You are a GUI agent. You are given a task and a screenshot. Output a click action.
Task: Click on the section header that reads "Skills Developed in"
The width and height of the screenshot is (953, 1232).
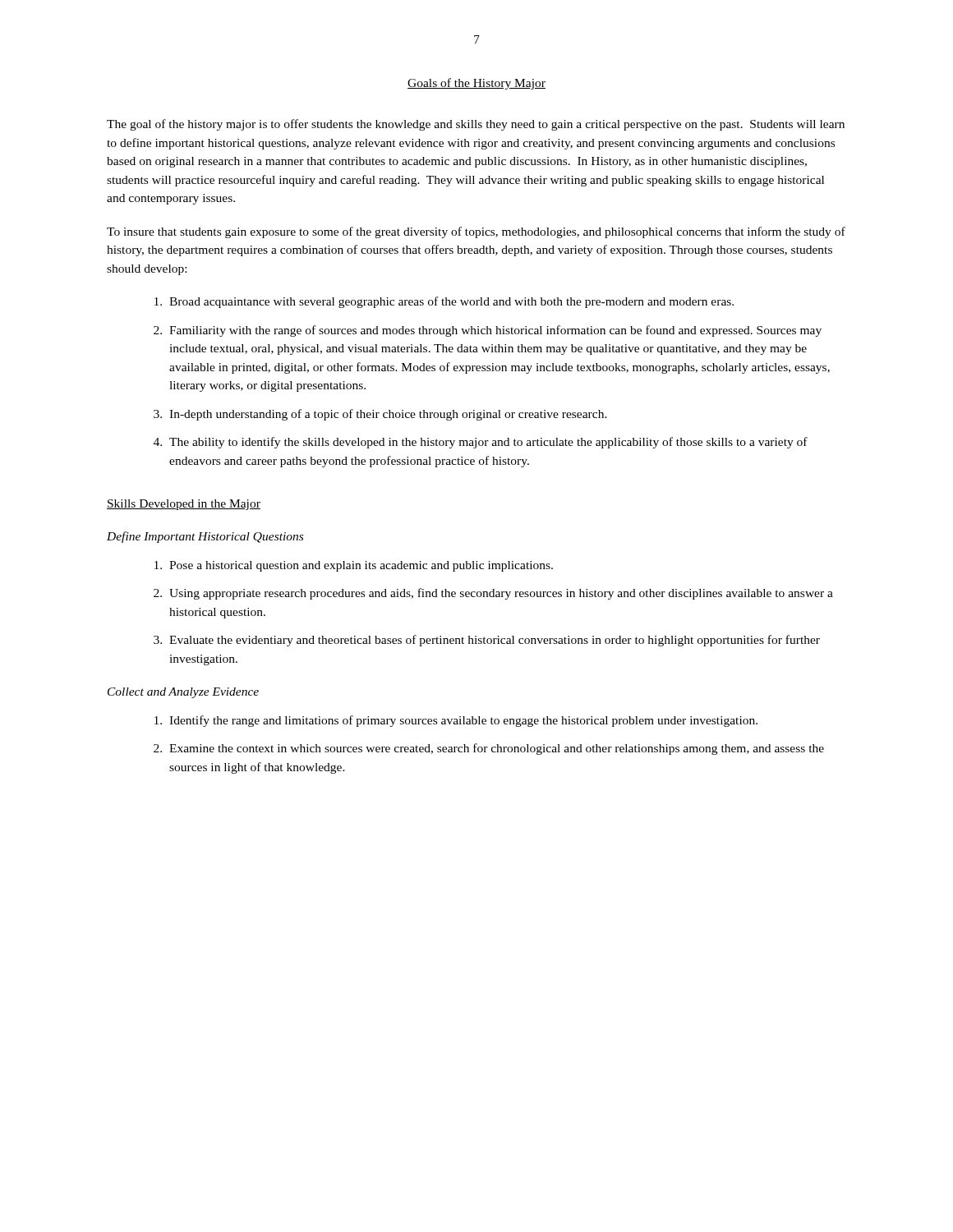coord(184,503)
